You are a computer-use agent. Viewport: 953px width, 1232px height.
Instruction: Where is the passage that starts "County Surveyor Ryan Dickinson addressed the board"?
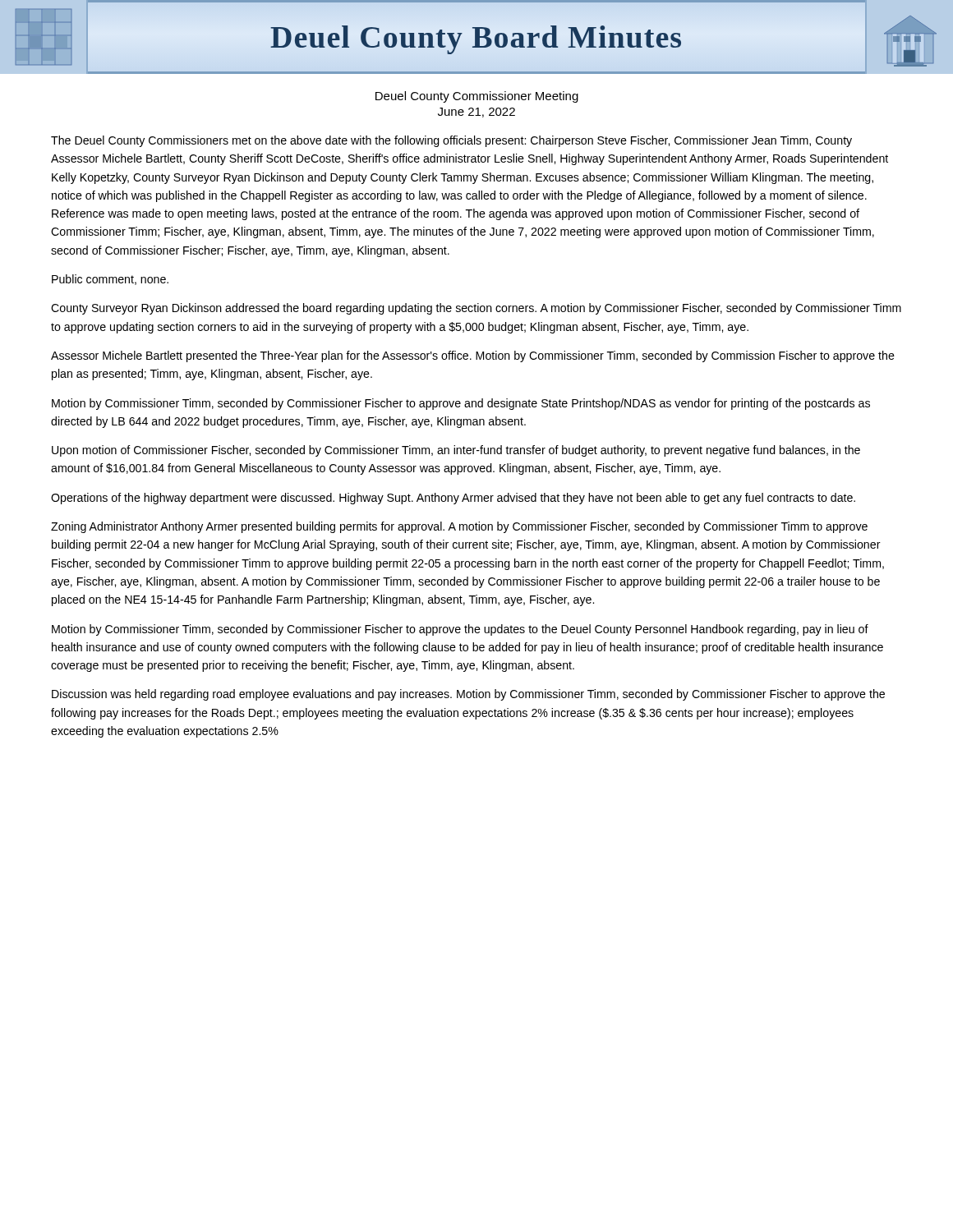click(476, 317)
